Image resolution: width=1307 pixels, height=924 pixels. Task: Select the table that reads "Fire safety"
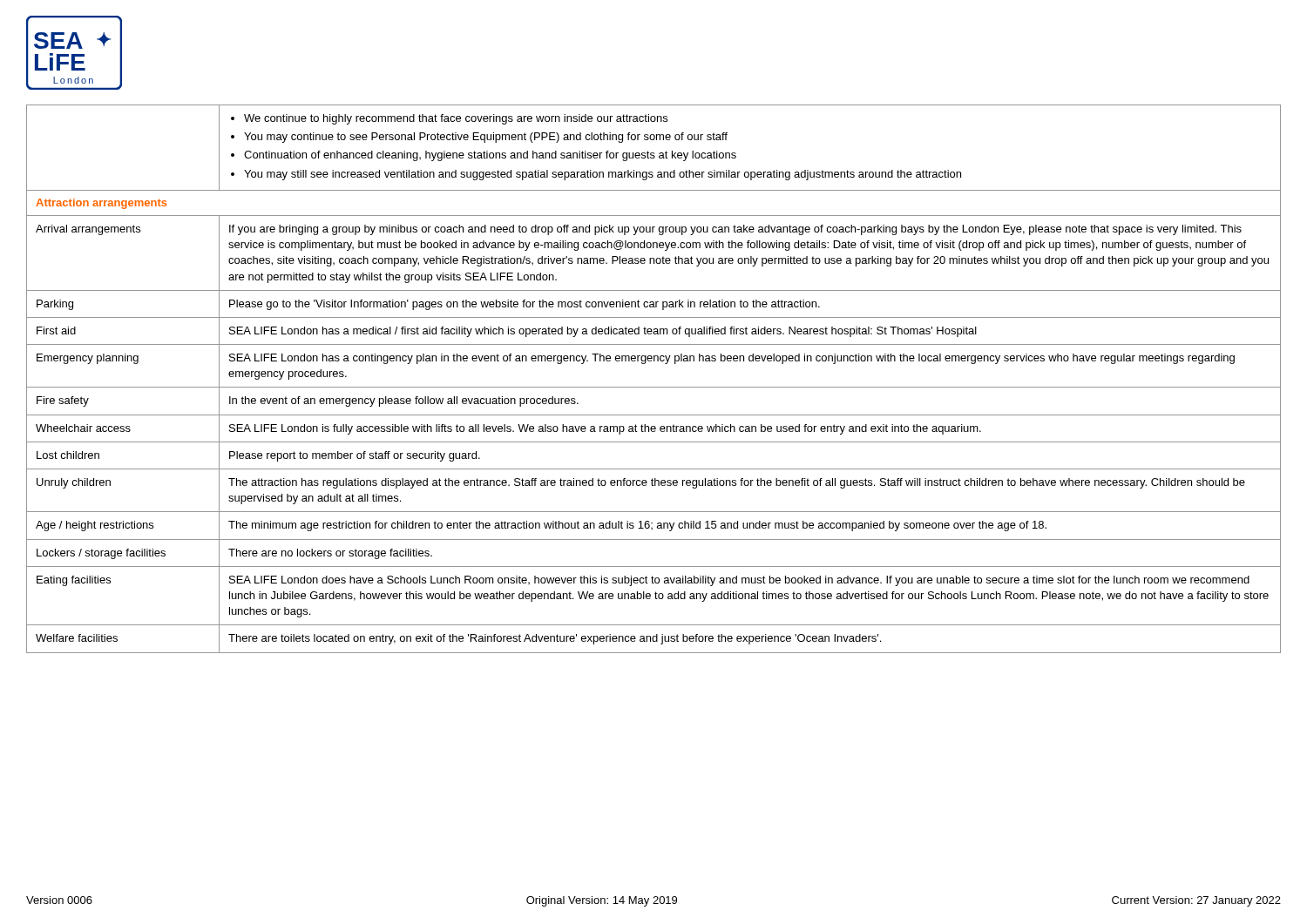click(x=123, y=401)
